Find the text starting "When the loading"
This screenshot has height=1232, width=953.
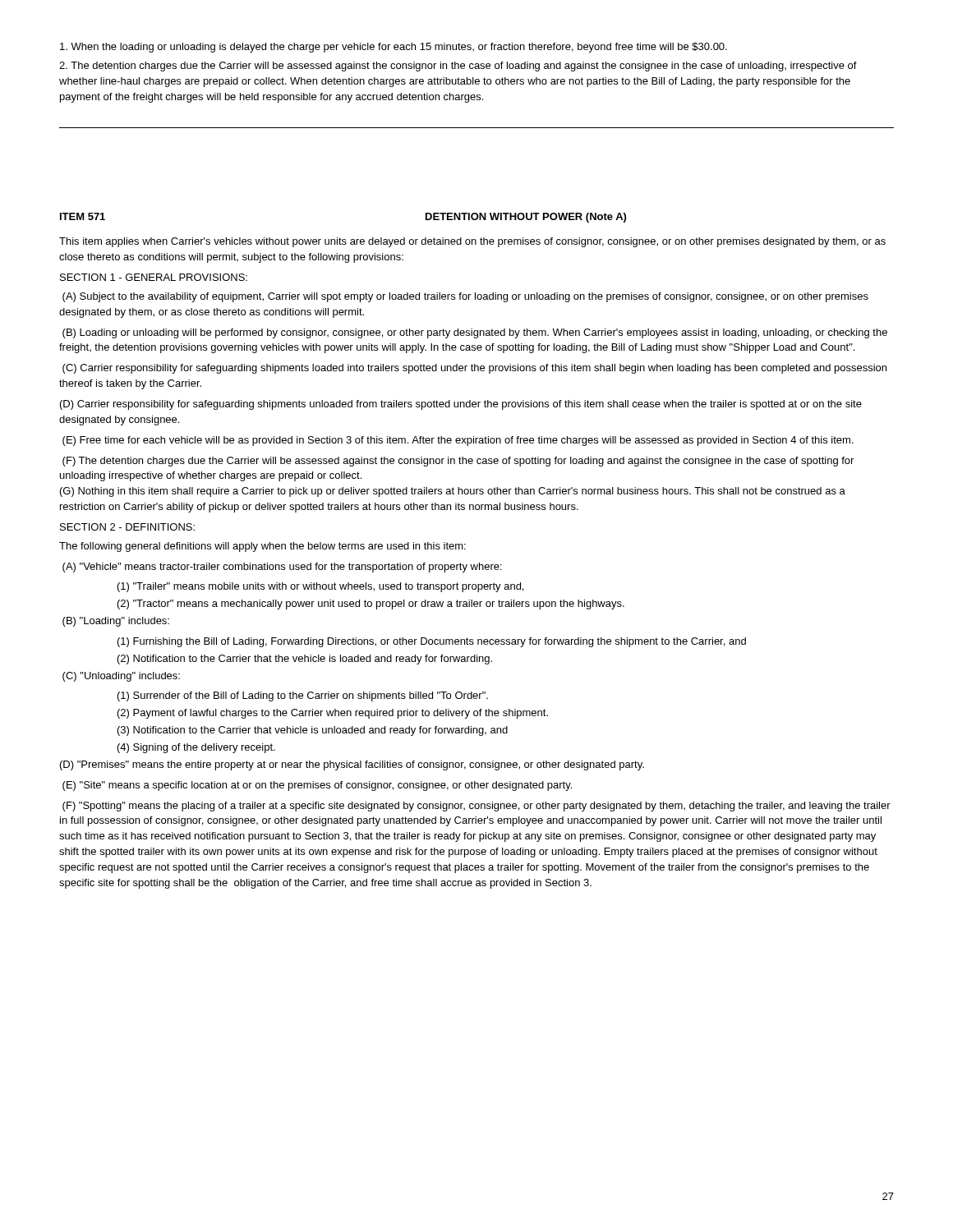476,72
